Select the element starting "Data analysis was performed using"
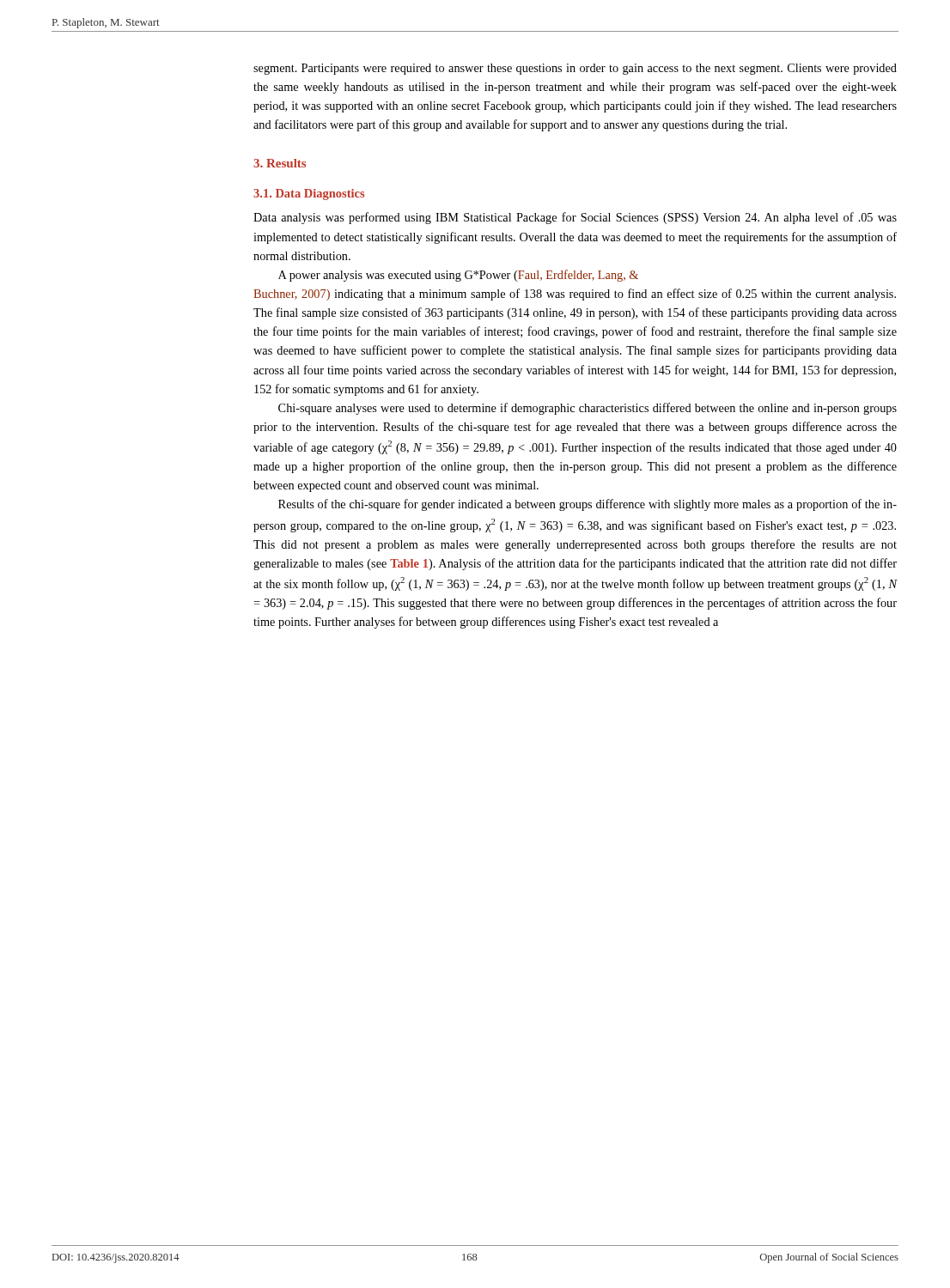950x1288 pixels. [x=575, y=237]
